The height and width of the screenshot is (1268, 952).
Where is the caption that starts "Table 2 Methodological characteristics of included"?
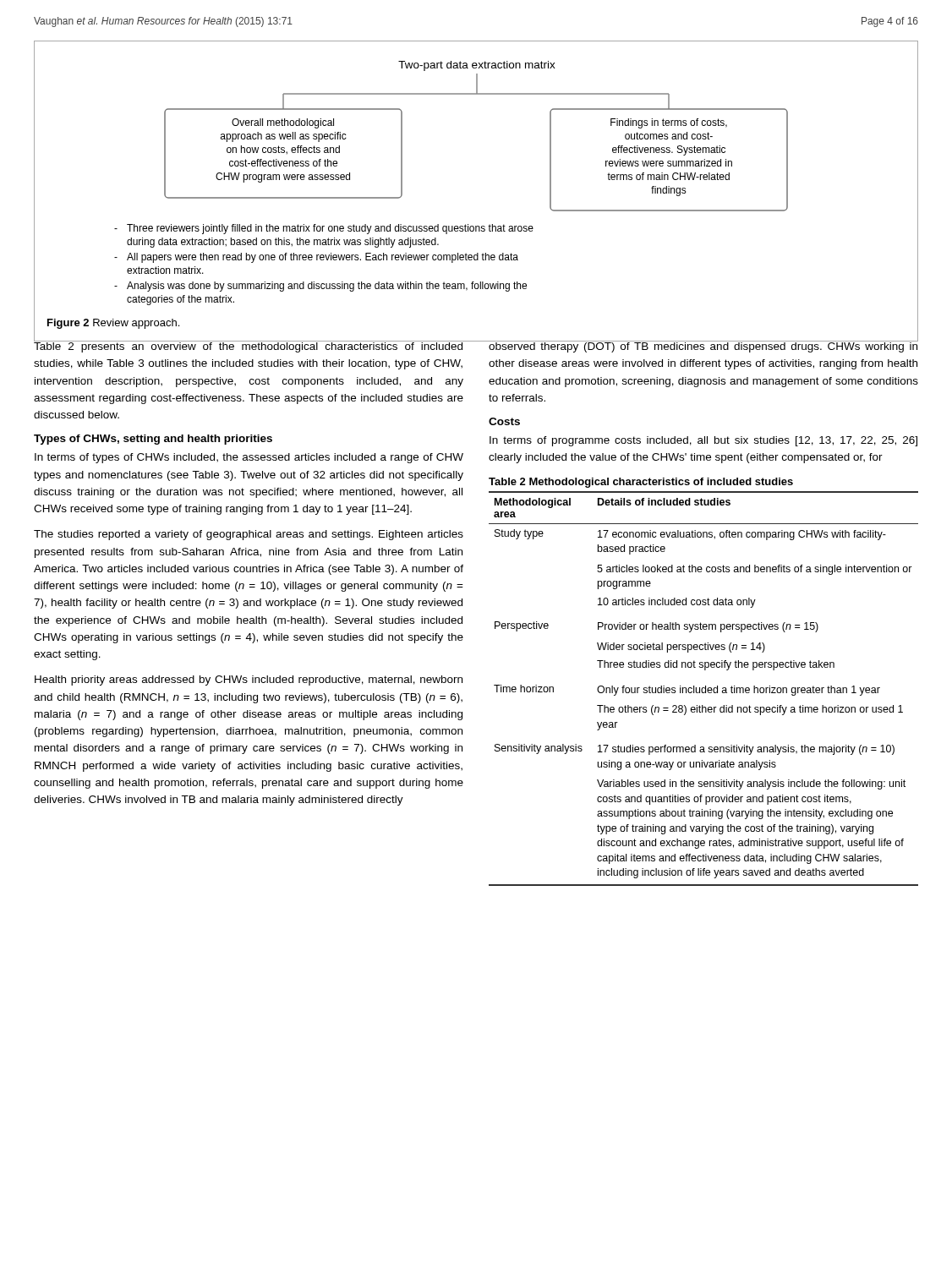[x=641, y=481]
